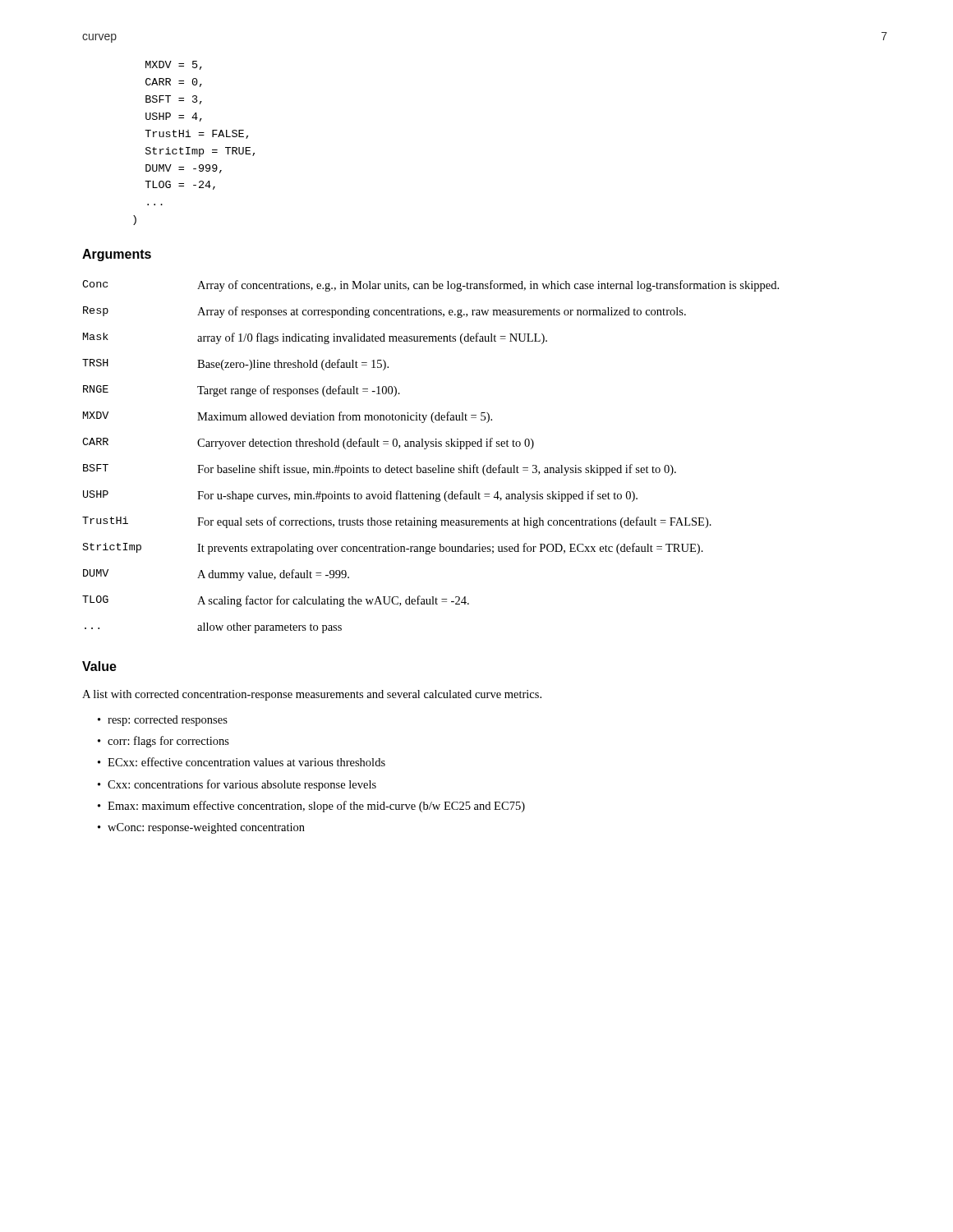Image resolution: width=953 pixels, height=1232 pixels.
Task: Find the region starting "• Cxx: concentrations for various absolute response levels"
Action: coord(237,784)
